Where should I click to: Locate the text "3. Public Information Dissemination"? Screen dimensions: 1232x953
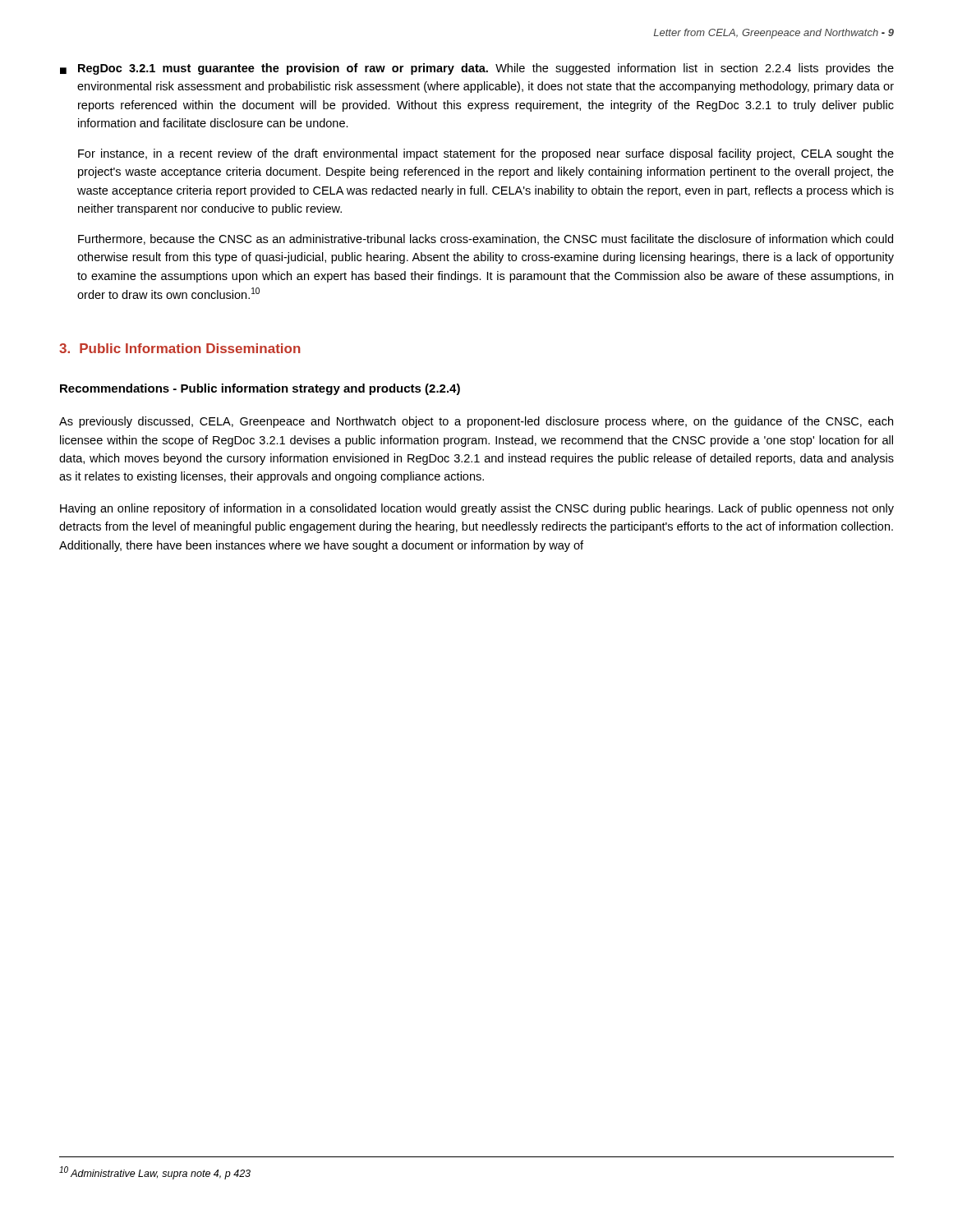pos(180,350)
